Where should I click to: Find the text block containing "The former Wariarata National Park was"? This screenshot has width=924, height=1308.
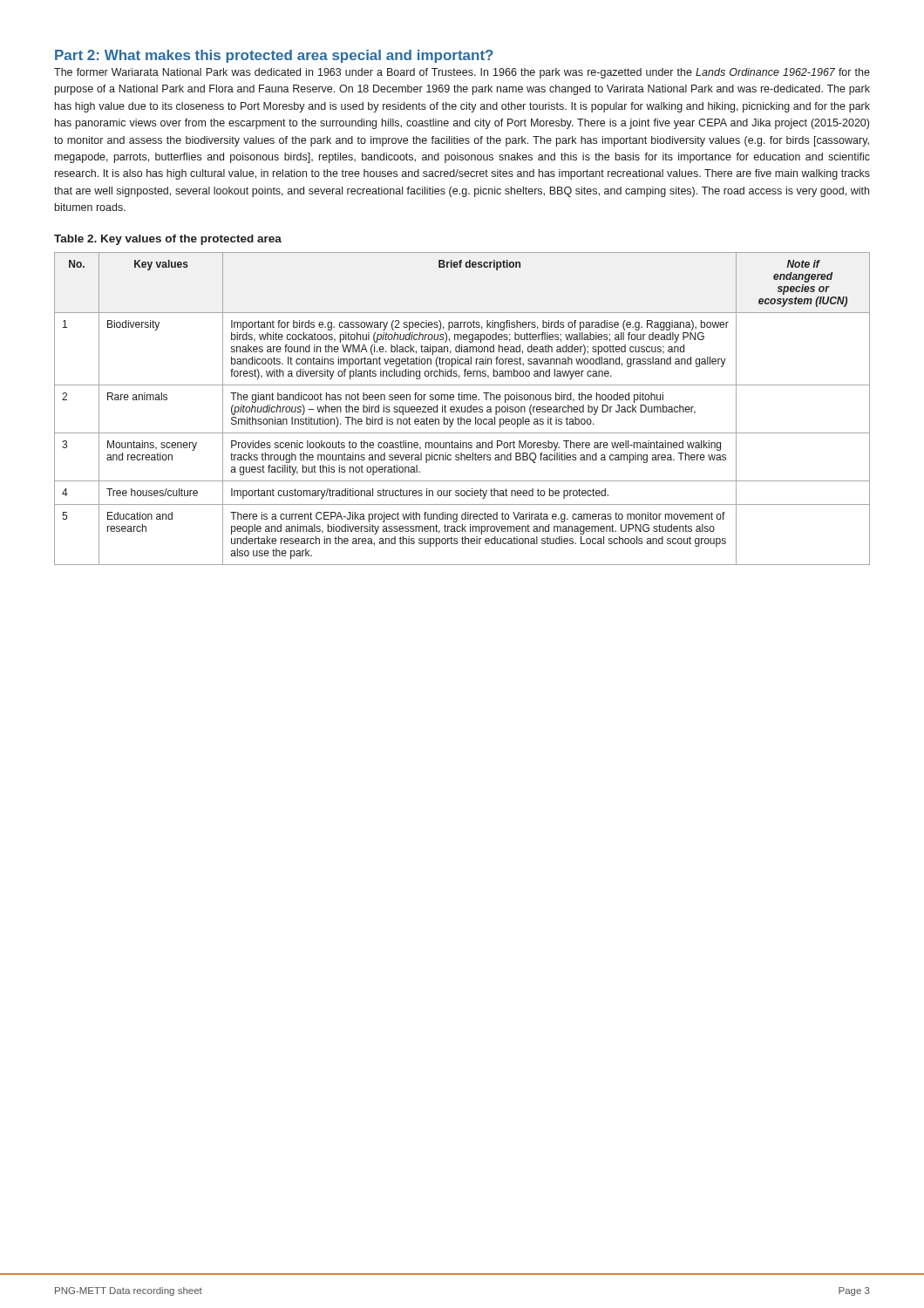(462, 140)
